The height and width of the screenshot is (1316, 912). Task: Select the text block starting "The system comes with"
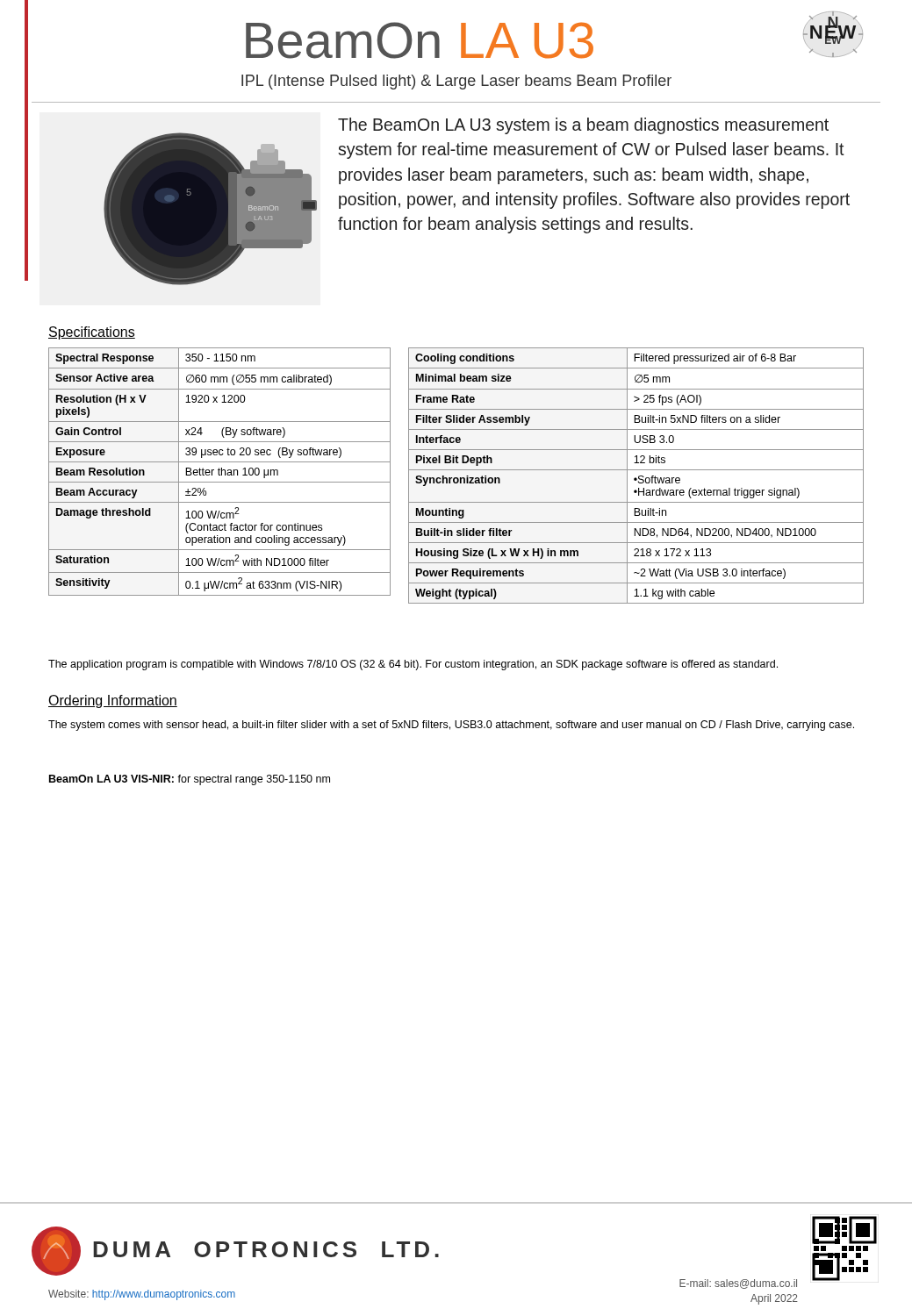(452, 725)
